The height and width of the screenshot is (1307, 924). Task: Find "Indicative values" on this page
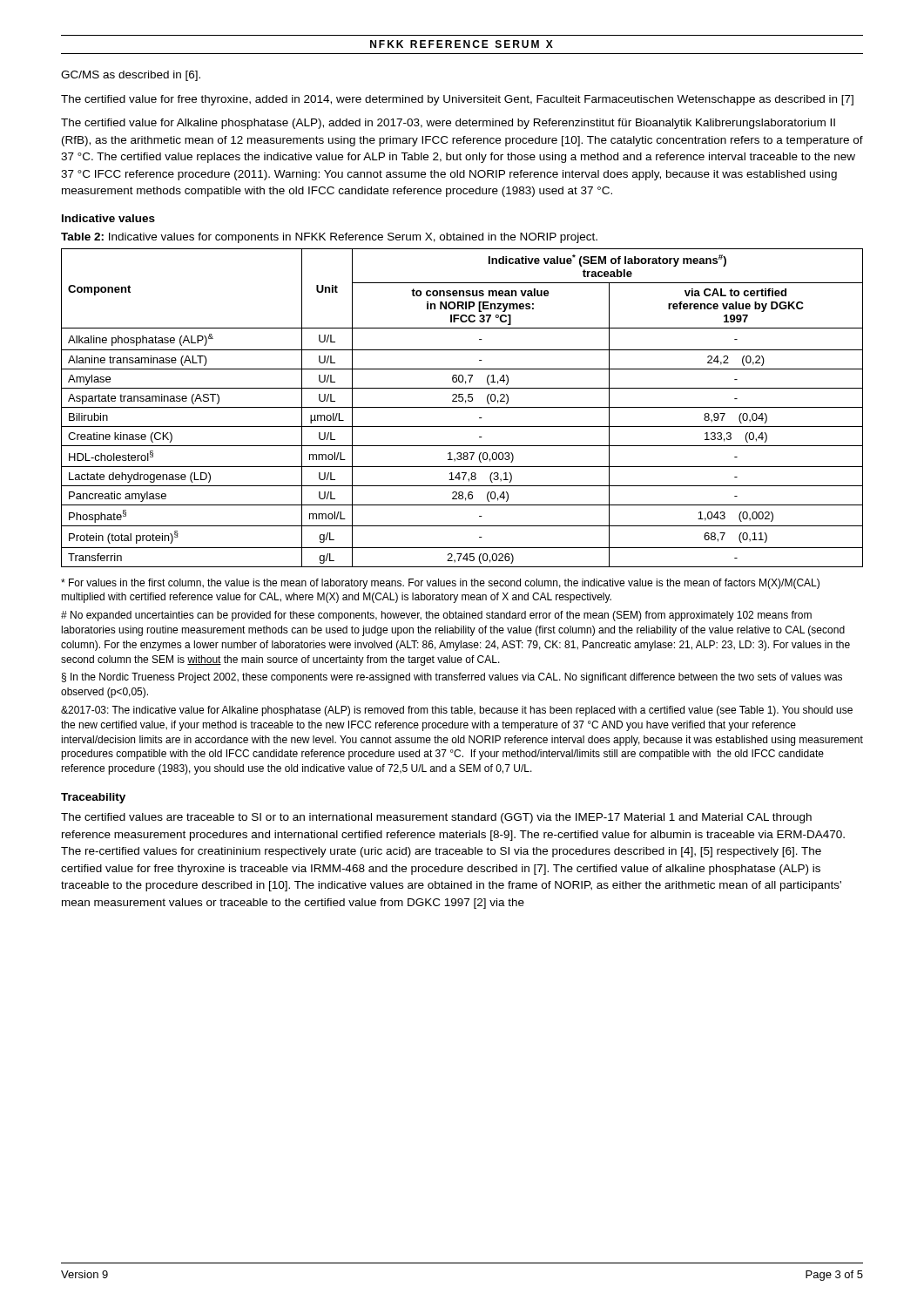coord(108,218)
